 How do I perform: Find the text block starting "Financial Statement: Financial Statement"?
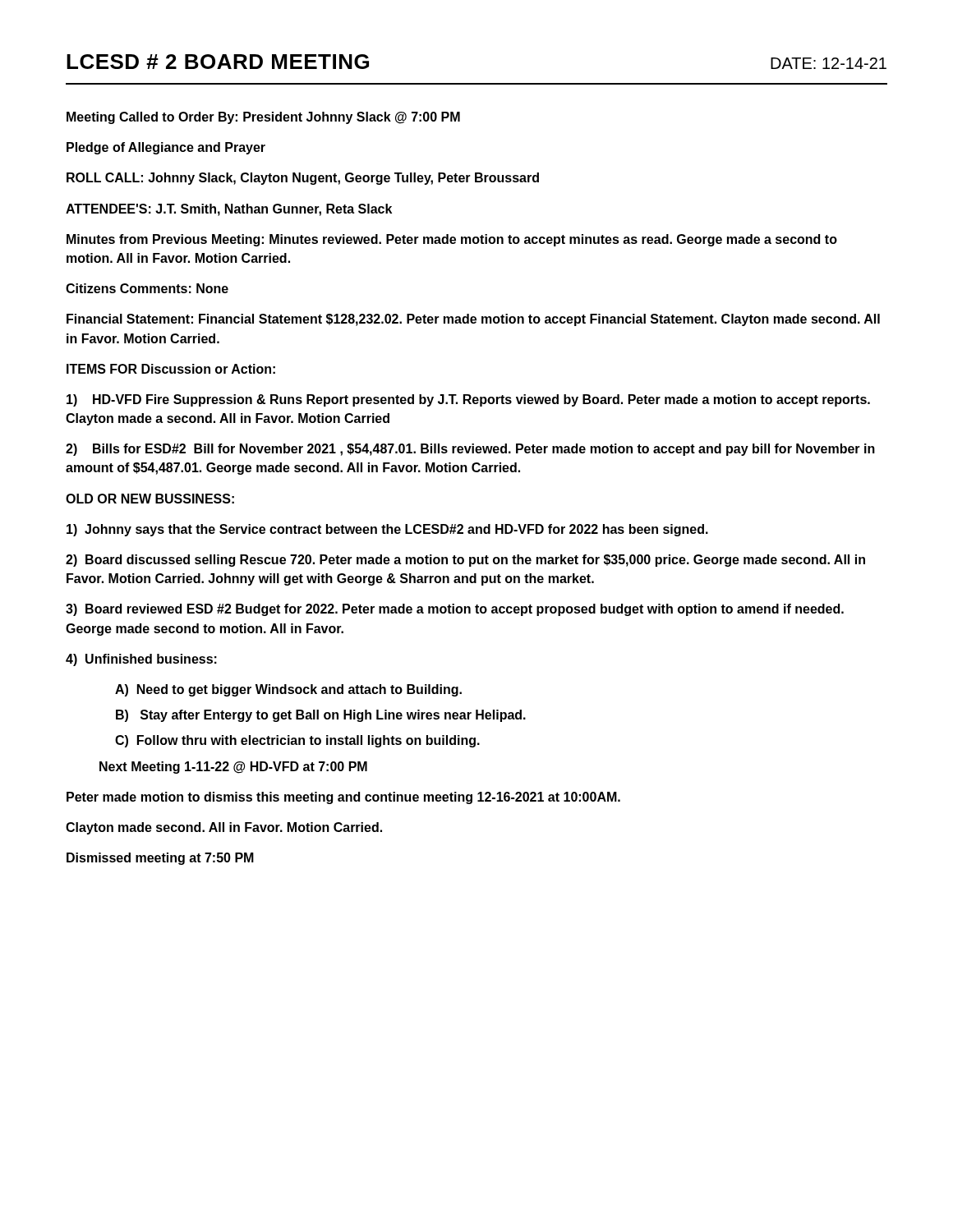(x=473, y=329)
